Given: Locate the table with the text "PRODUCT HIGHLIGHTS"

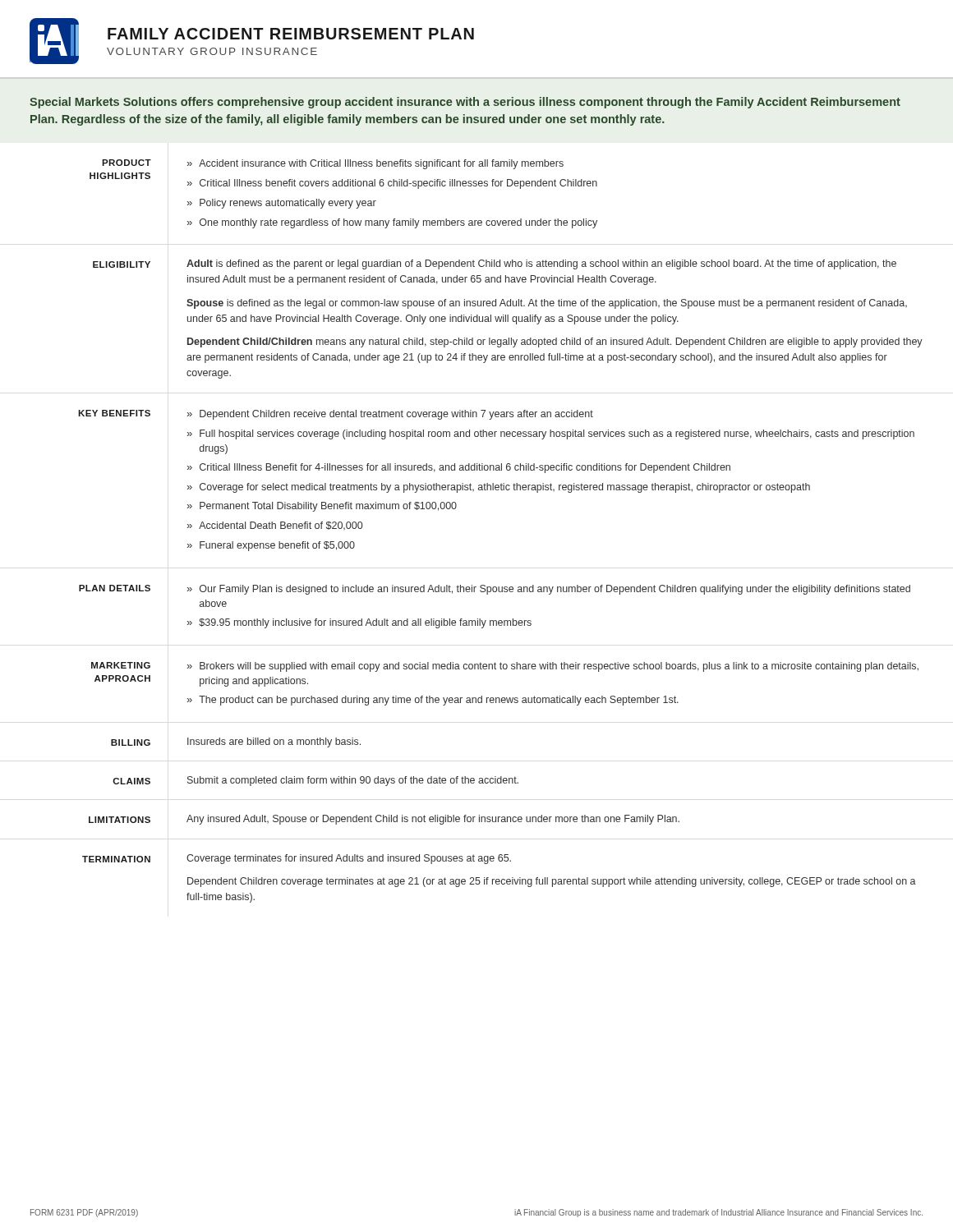Looking at the screenshot, I should coord(476,530).
